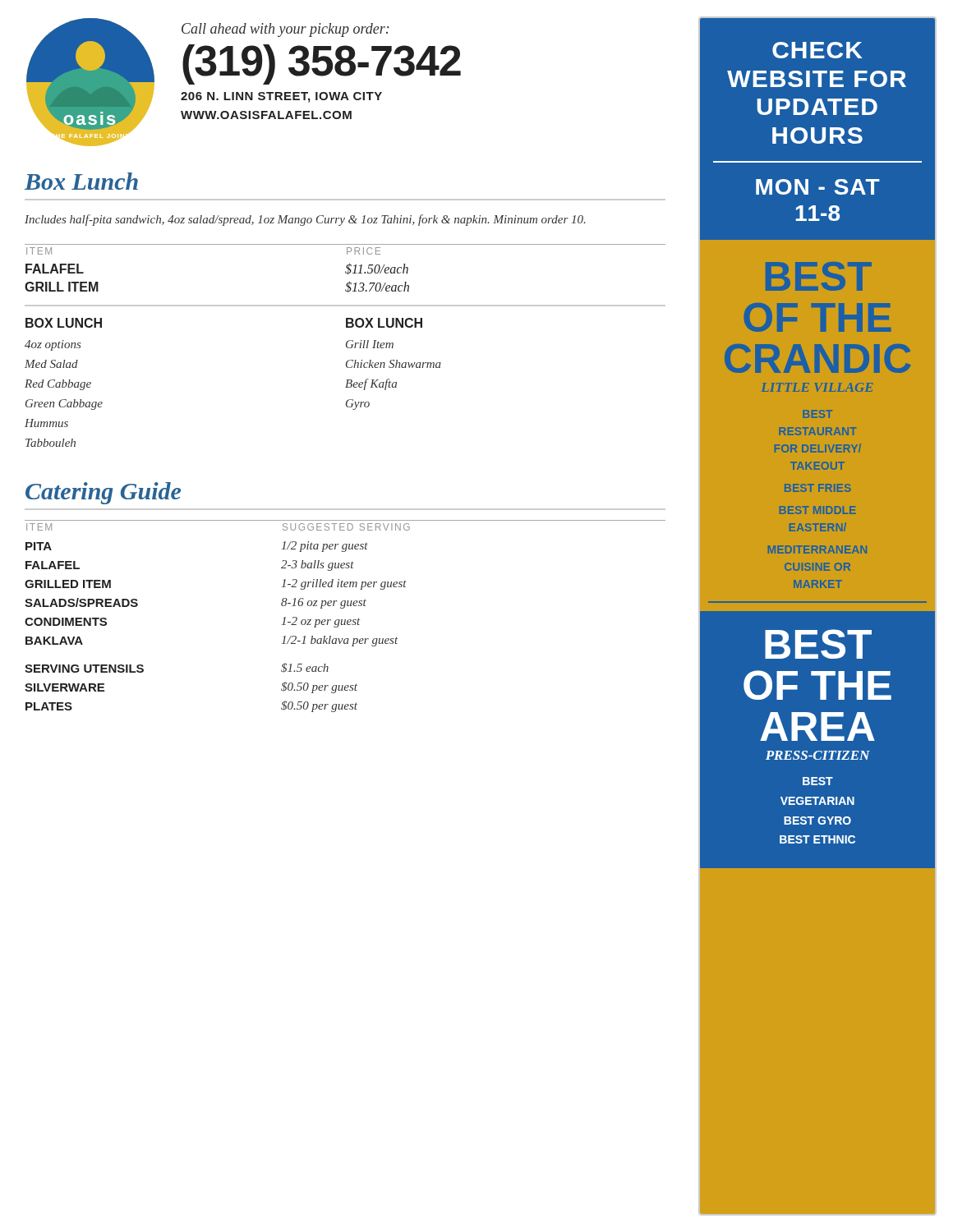Find the table that mentions "$0.50 per guest"

click(345, 617)
